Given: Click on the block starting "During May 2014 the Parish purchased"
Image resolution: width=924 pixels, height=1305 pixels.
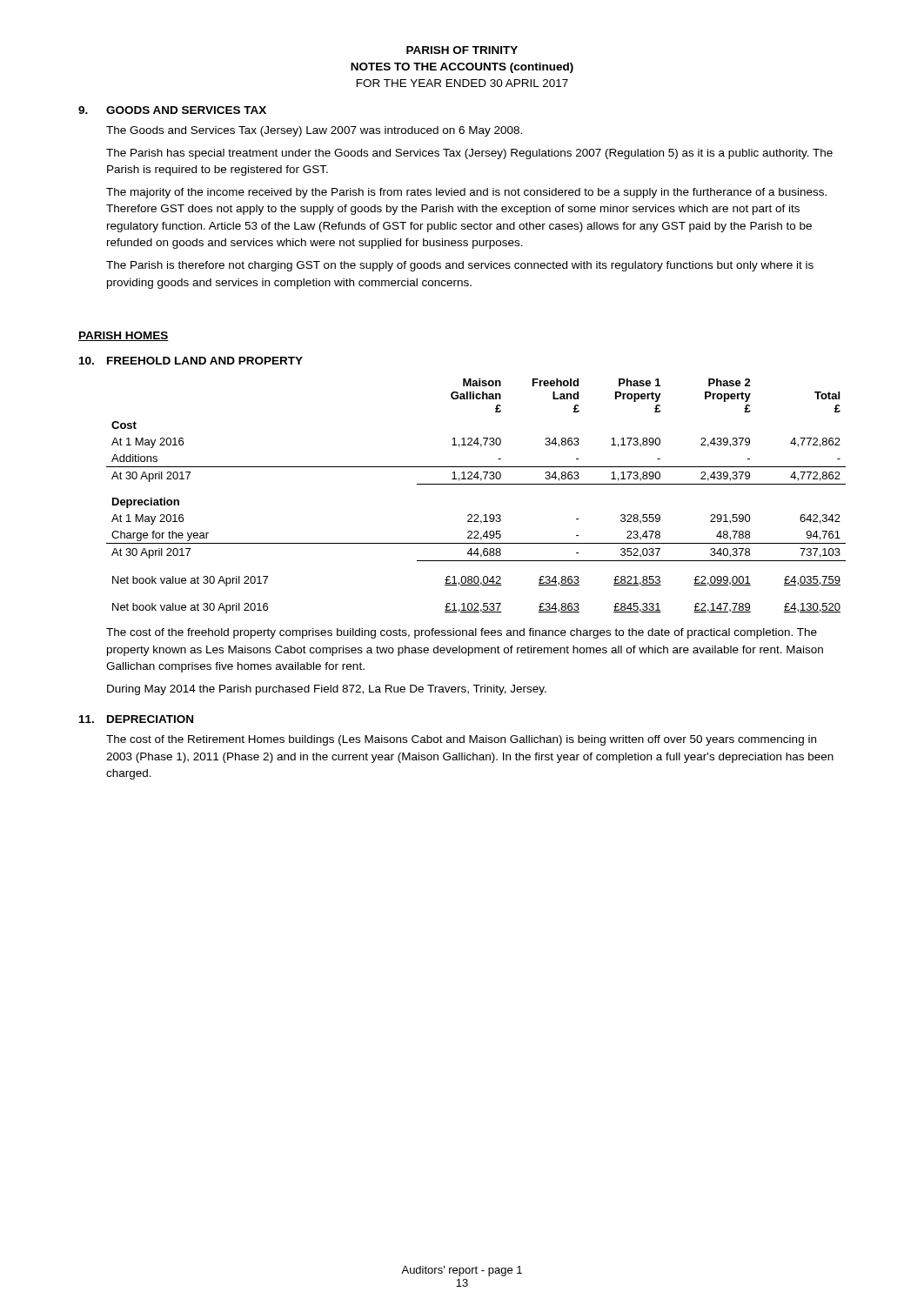Looking at the screenshot, I should (327, 688).
